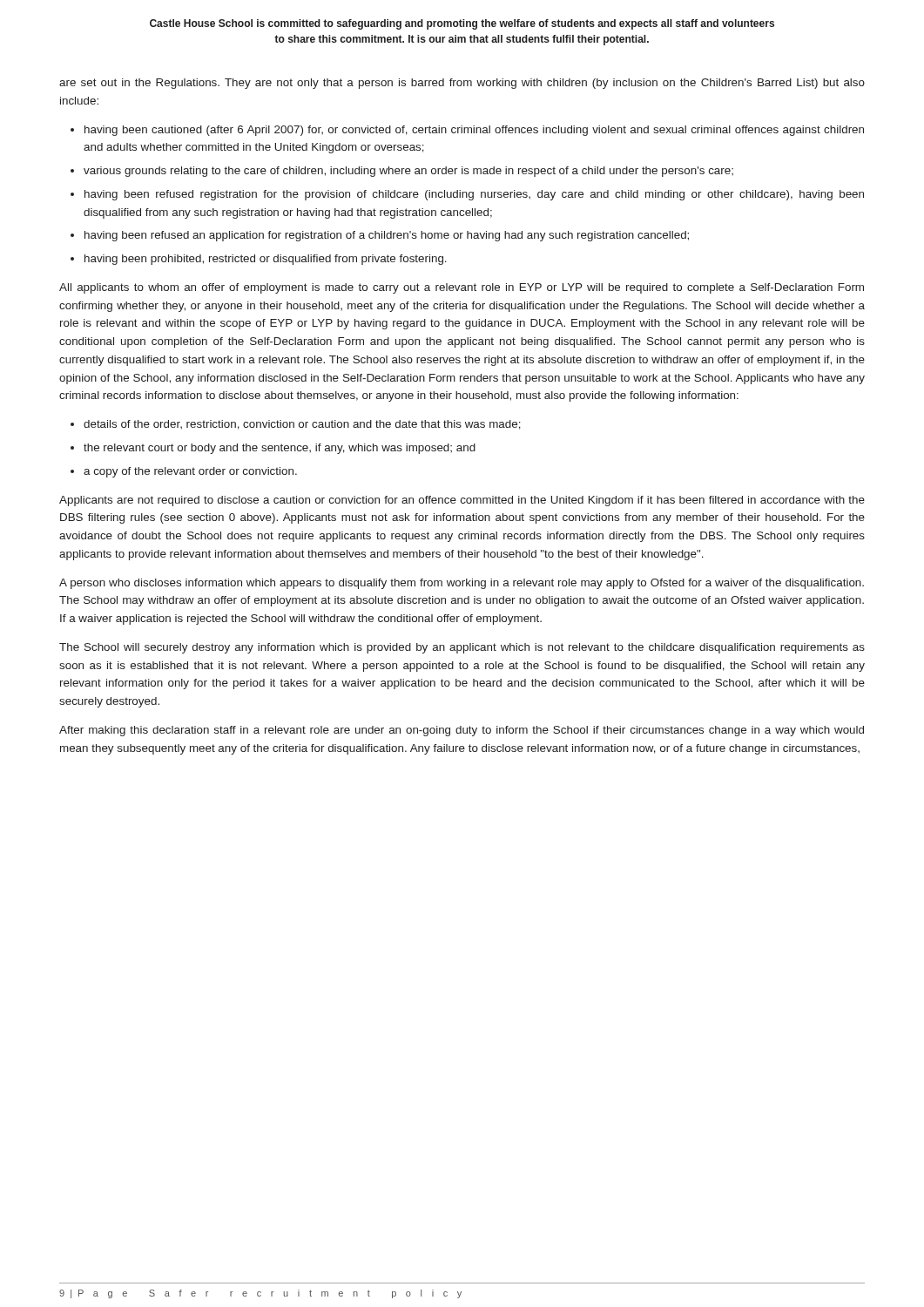
Task: Locate the text block starting "having been prohibited, restricted"
Action: click(265, 259)
